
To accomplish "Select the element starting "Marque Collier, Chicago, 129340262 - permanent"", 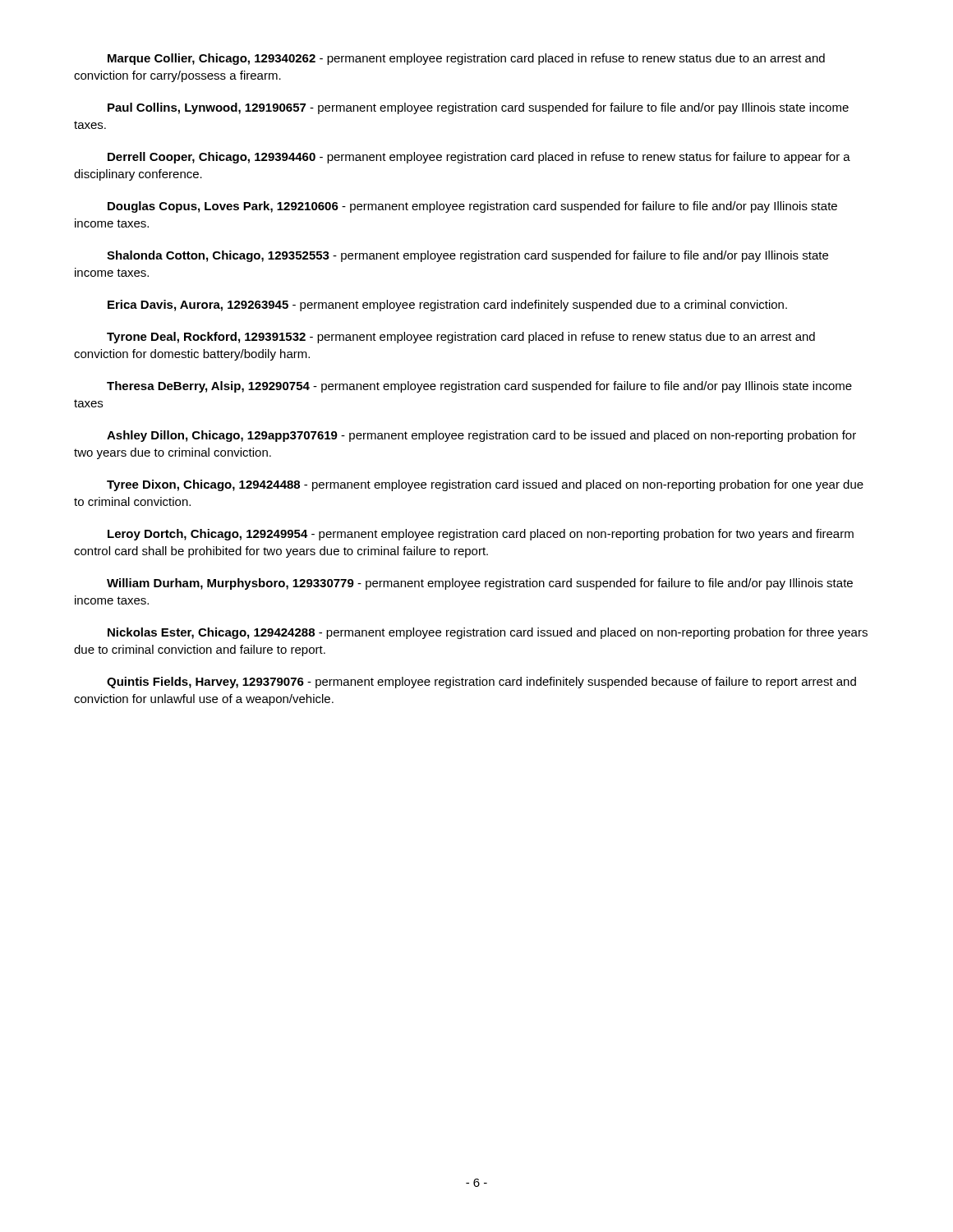I will 472,67.
